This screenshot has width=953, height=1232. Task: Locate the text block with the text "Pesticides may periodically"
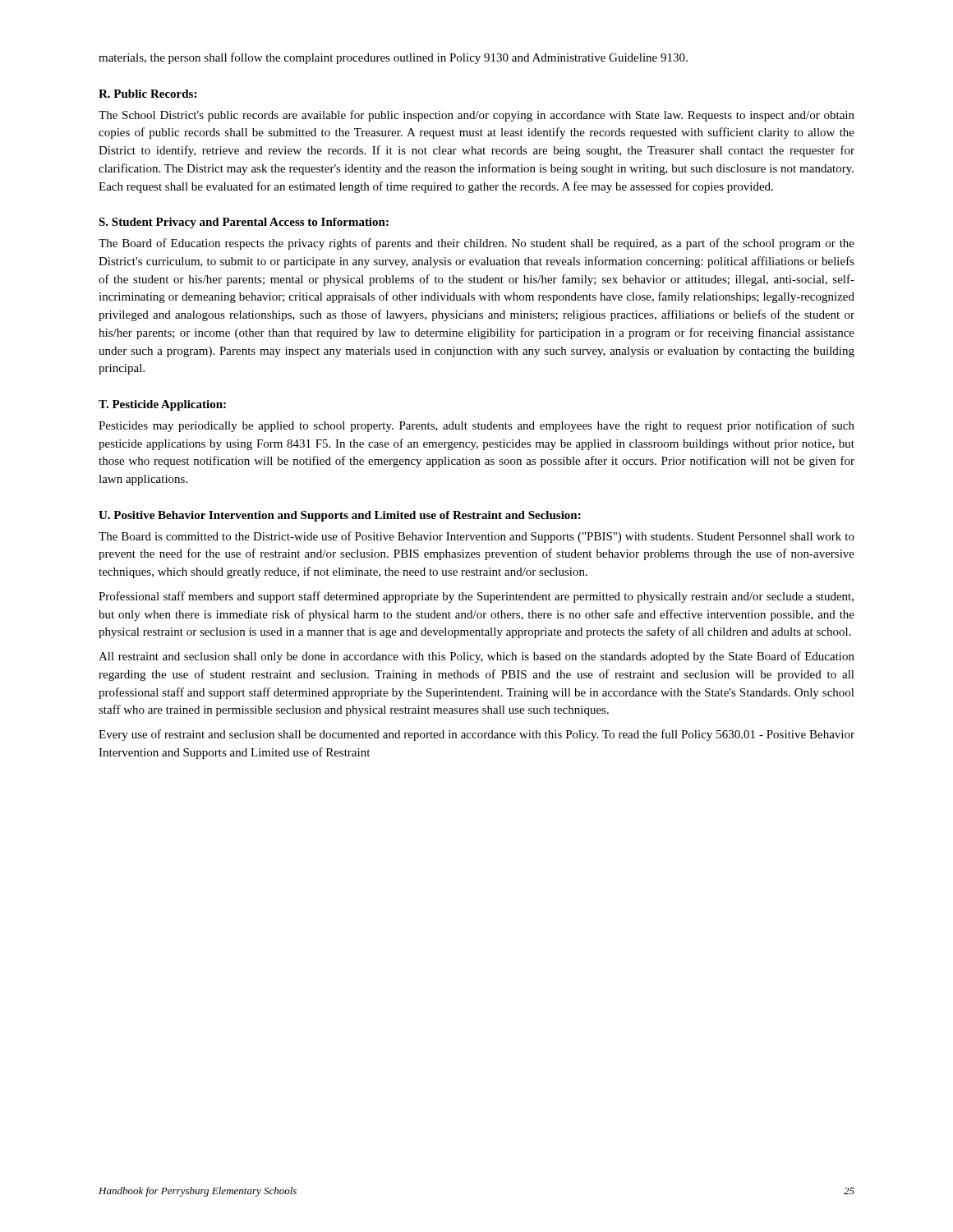(x=476, y=452)
